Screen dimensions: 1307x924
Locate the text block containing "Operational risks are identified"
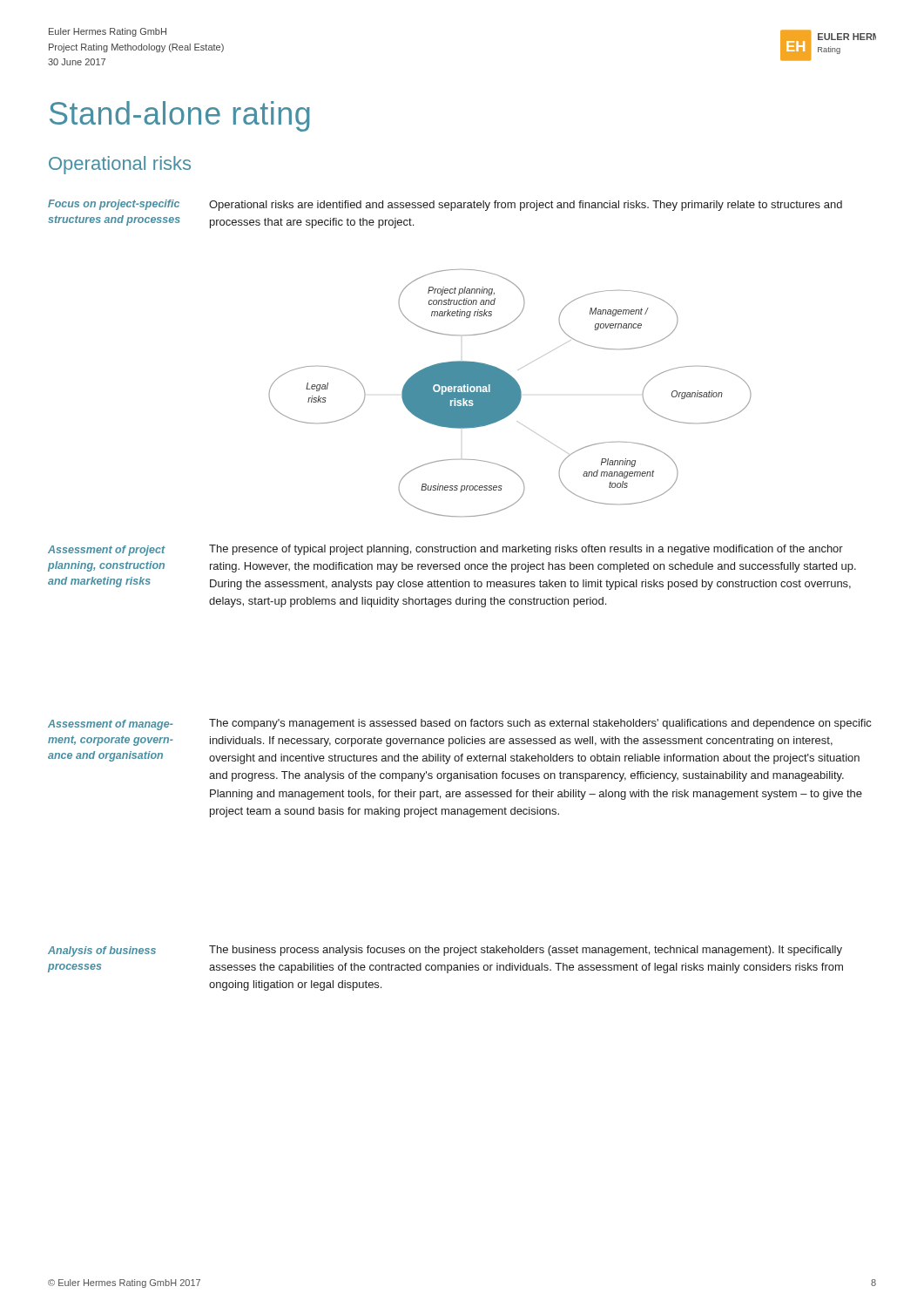526,213
